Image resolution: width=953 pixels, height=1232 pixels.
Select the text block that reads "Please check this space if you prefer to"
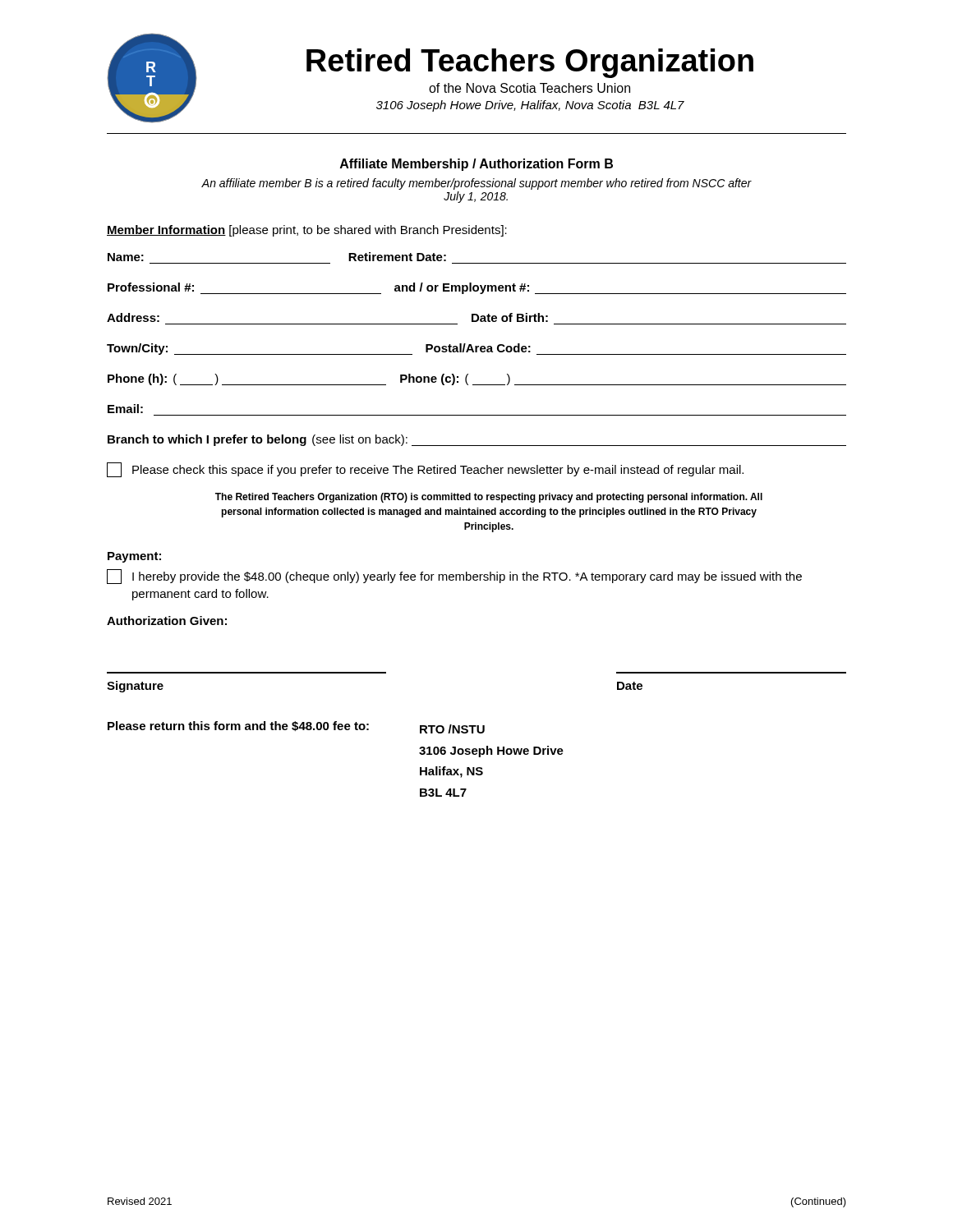[426, 469]
